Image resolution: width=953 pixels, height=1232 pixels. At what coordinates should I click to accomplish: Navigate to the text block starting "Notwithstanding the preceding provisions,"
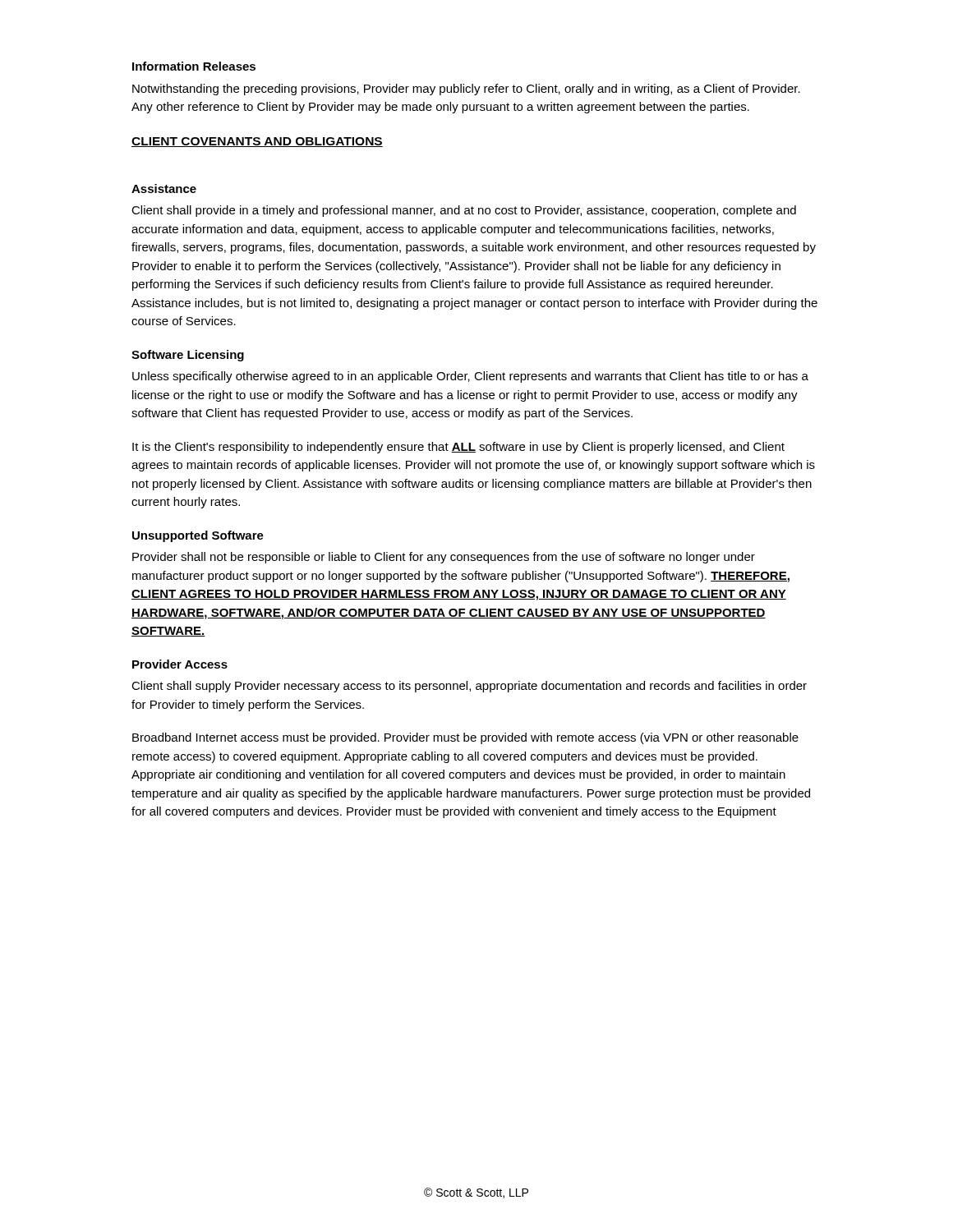point(476,98)
